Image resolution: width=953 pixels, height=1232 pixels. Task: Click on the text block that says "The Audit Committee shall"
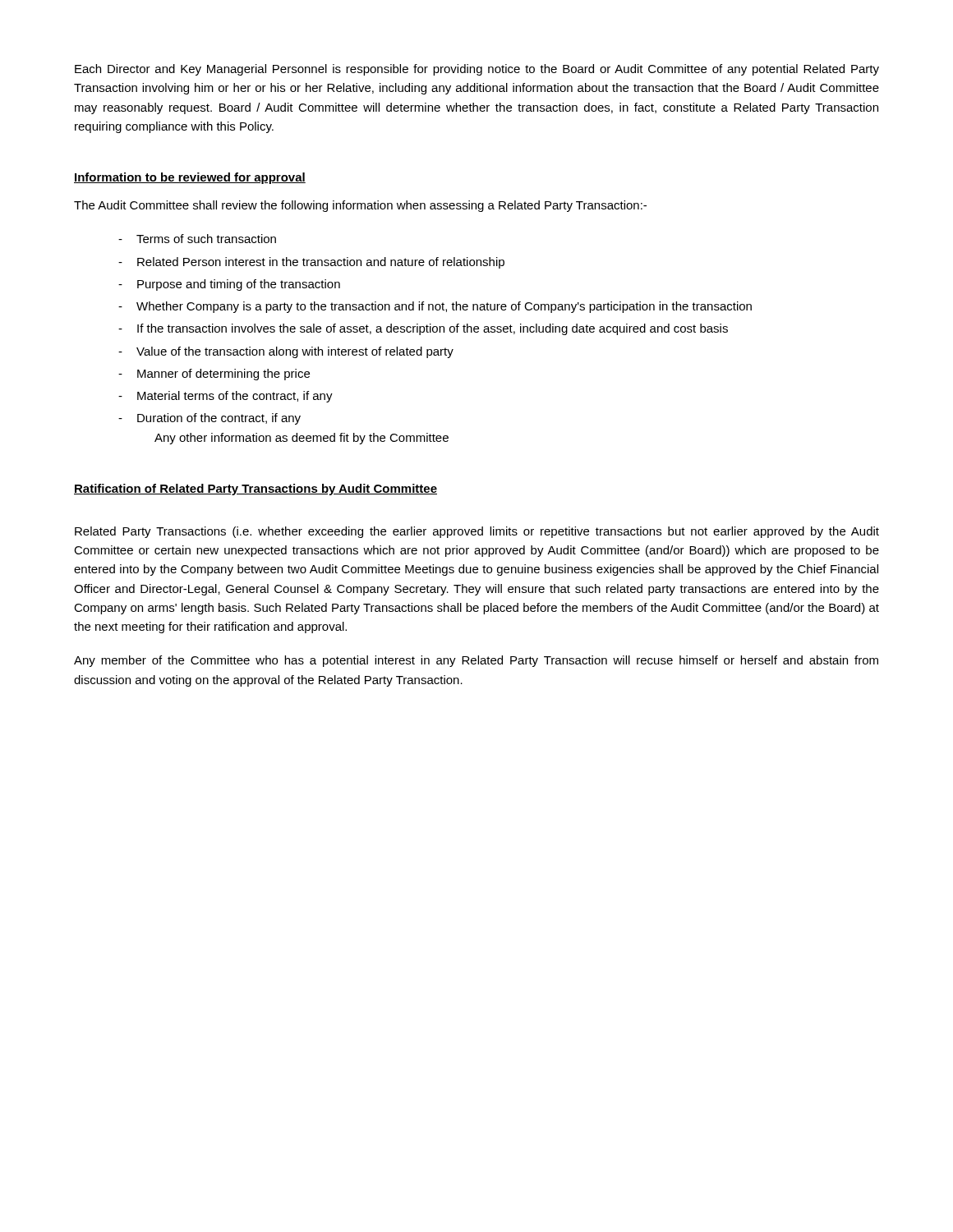pyautogui.click(x=361, y=205)
